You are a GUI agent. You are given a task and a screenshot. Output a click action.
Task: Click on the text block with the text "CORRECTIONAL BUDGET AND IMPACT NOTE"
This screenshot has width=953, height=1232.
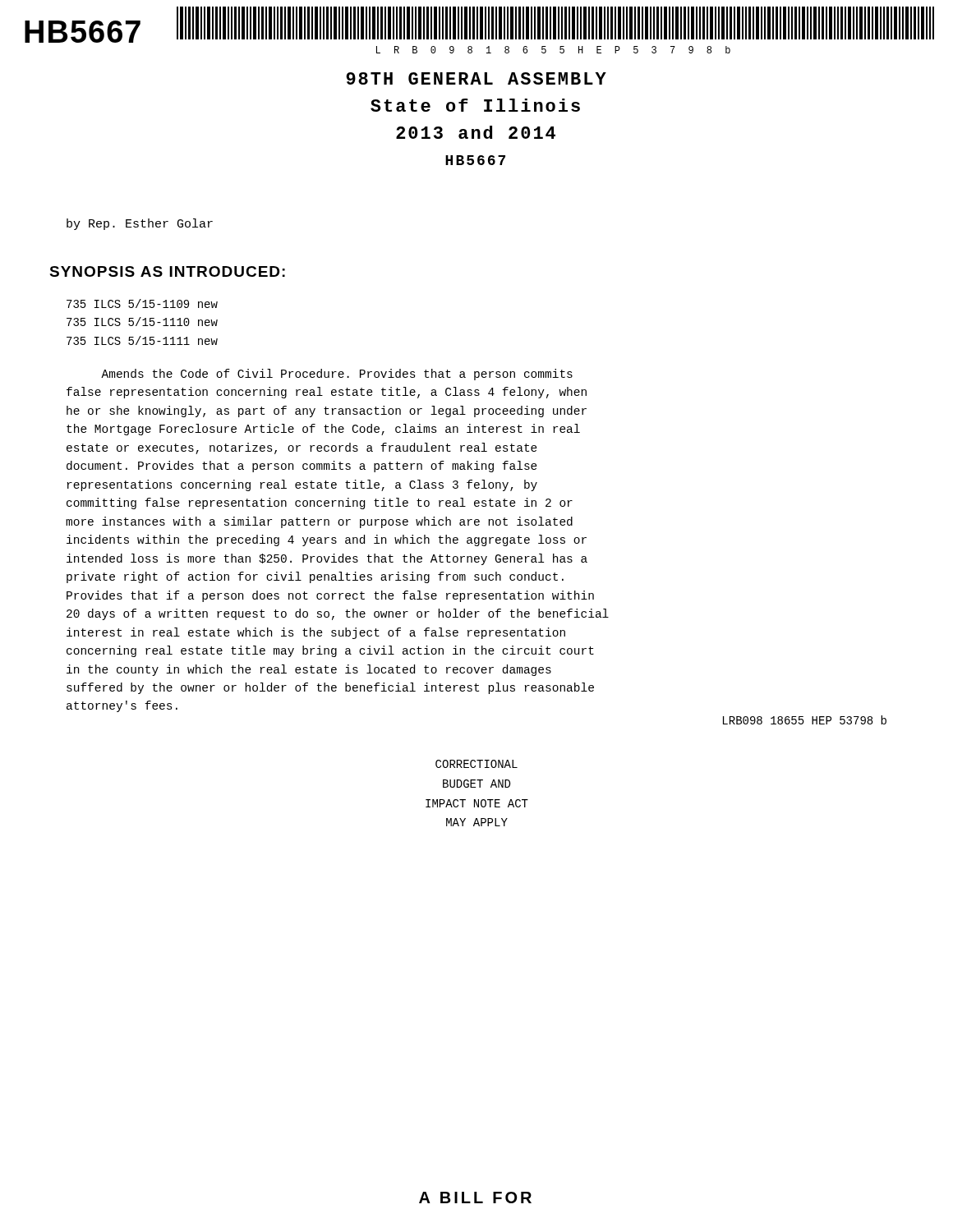tap(476, 794)
